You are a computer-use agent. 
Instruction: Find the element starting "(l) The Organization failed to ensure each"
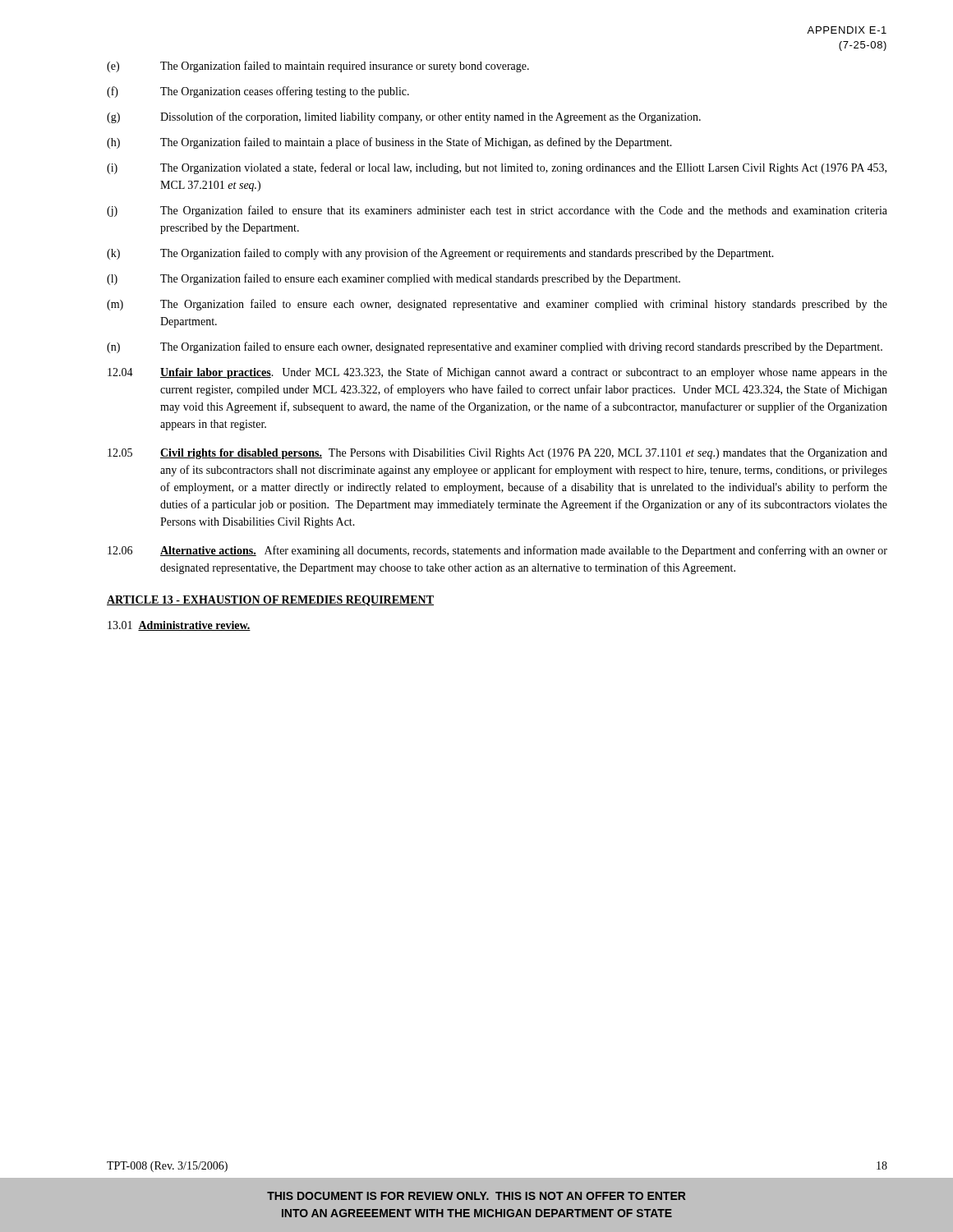(497, 279)
